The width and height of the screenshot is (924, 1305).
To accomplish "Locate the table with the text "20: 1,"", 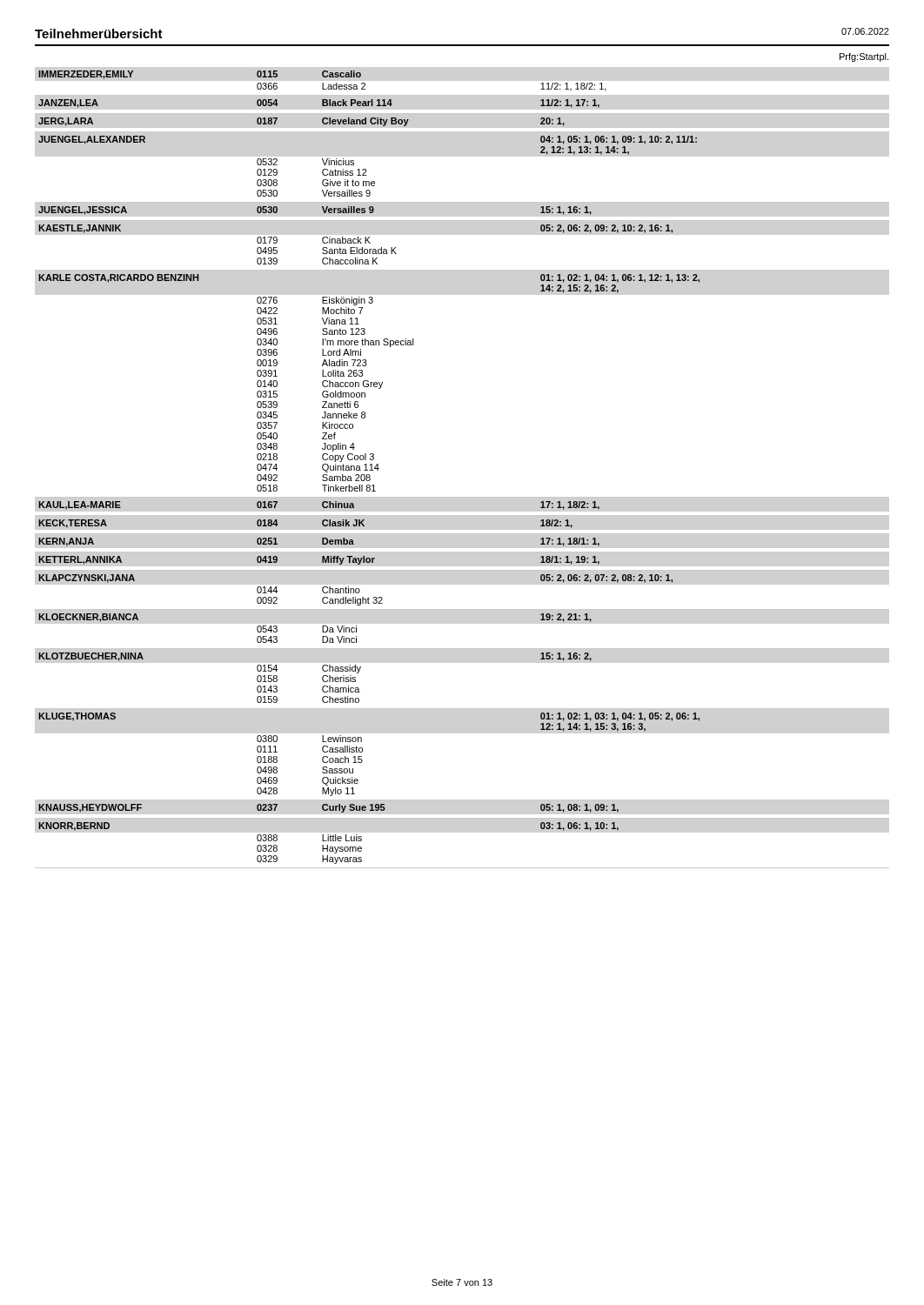I will 462,468.
